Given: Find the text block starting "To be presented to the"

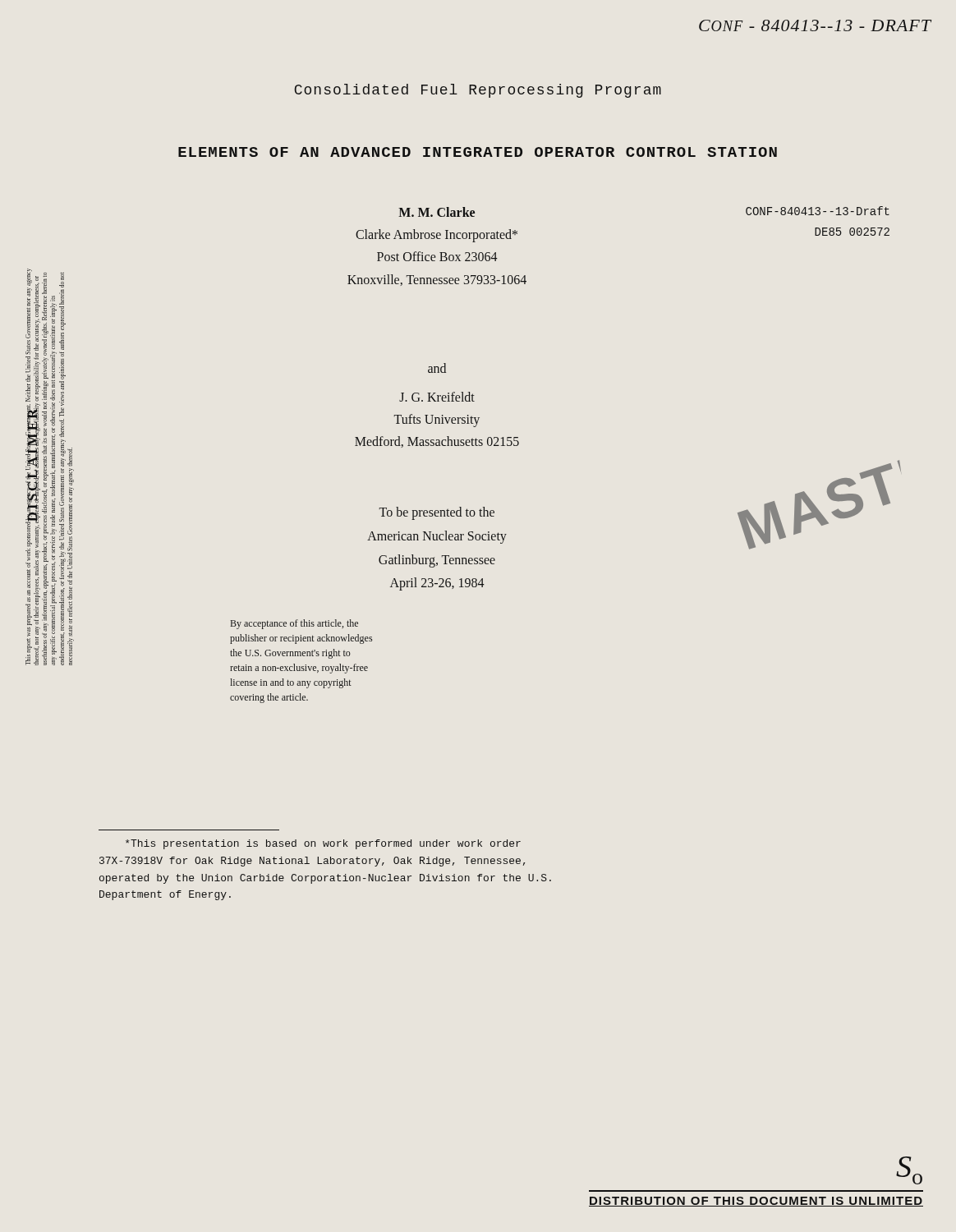Looking at the screenshot, I should click(x=437, y=548).
